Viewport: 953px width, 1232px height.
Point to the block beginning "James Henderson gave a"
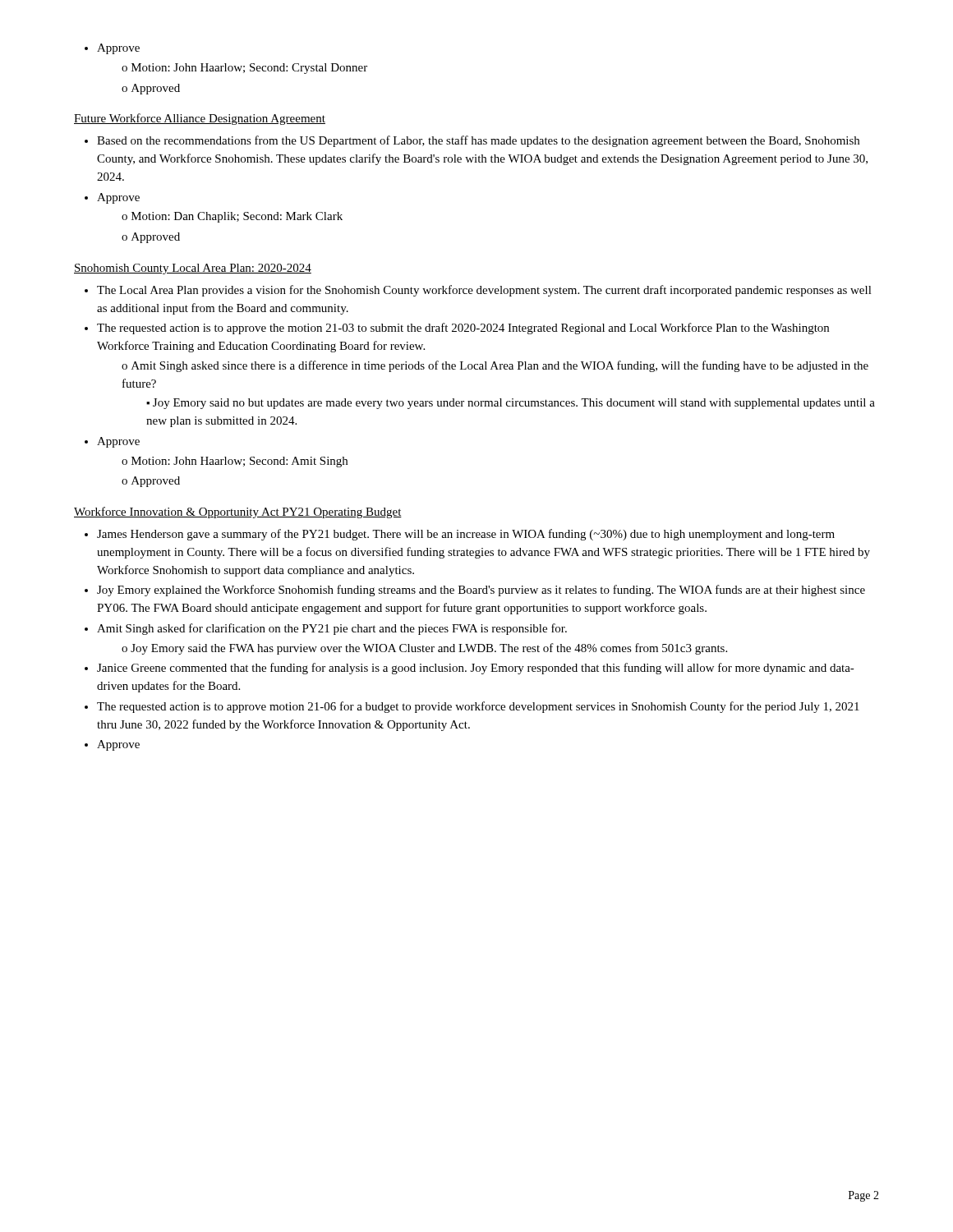click(476, 640)
